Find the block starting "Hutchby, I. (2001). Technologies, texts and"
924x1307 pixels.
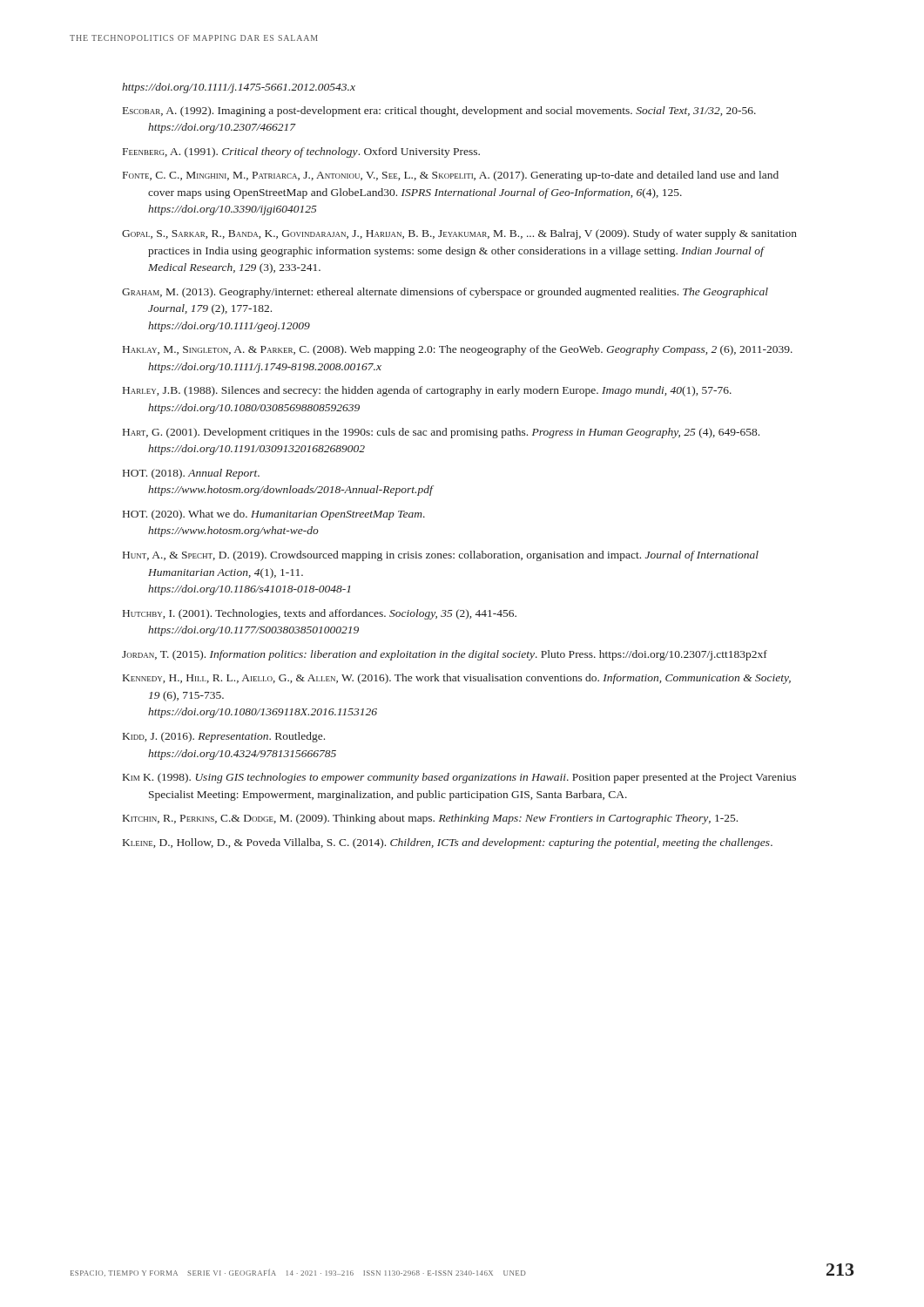[x=320, y=621]
